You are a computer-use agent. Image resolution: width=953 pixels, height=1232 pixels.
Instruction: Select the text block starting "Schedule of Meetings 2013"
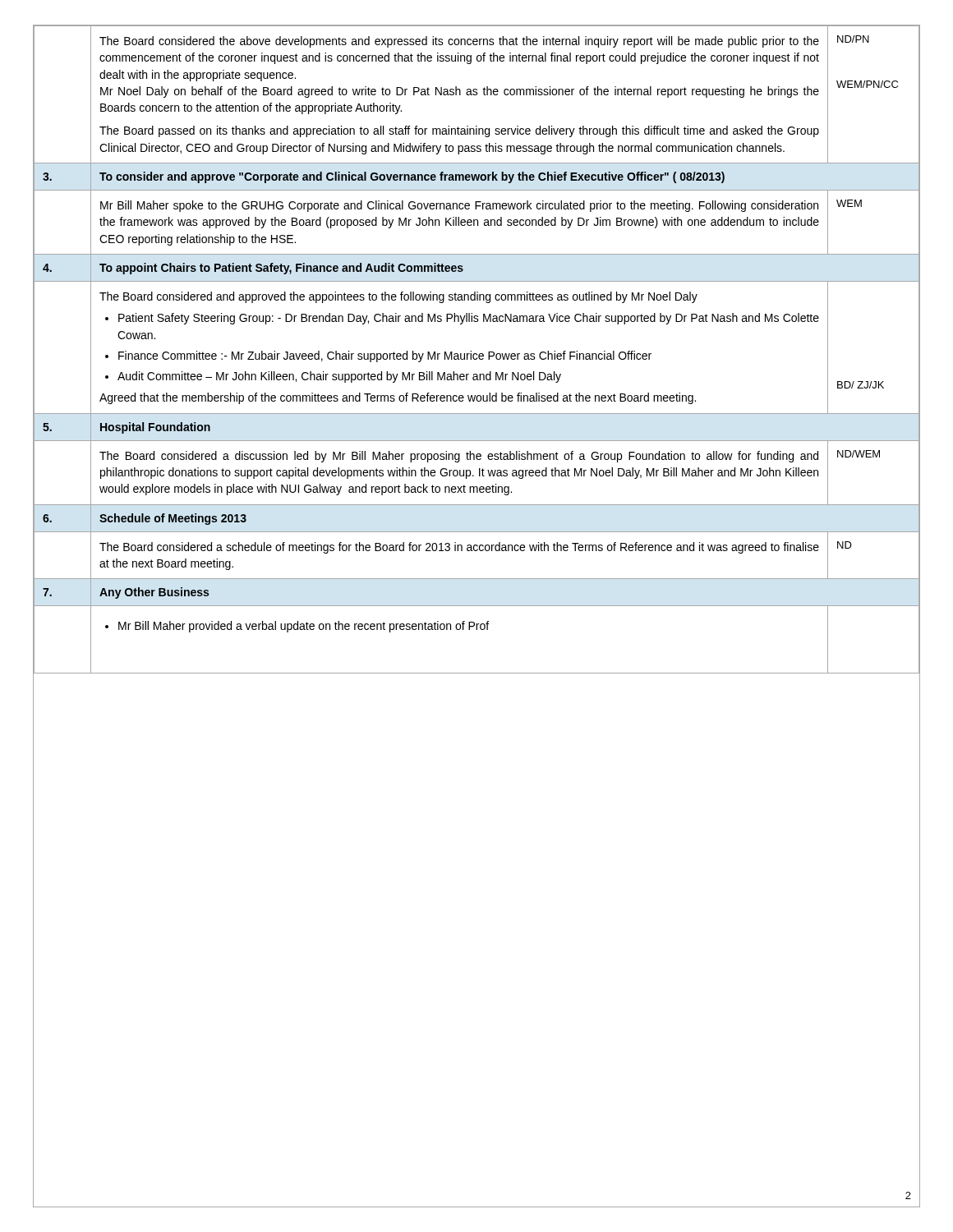[173, 518]
